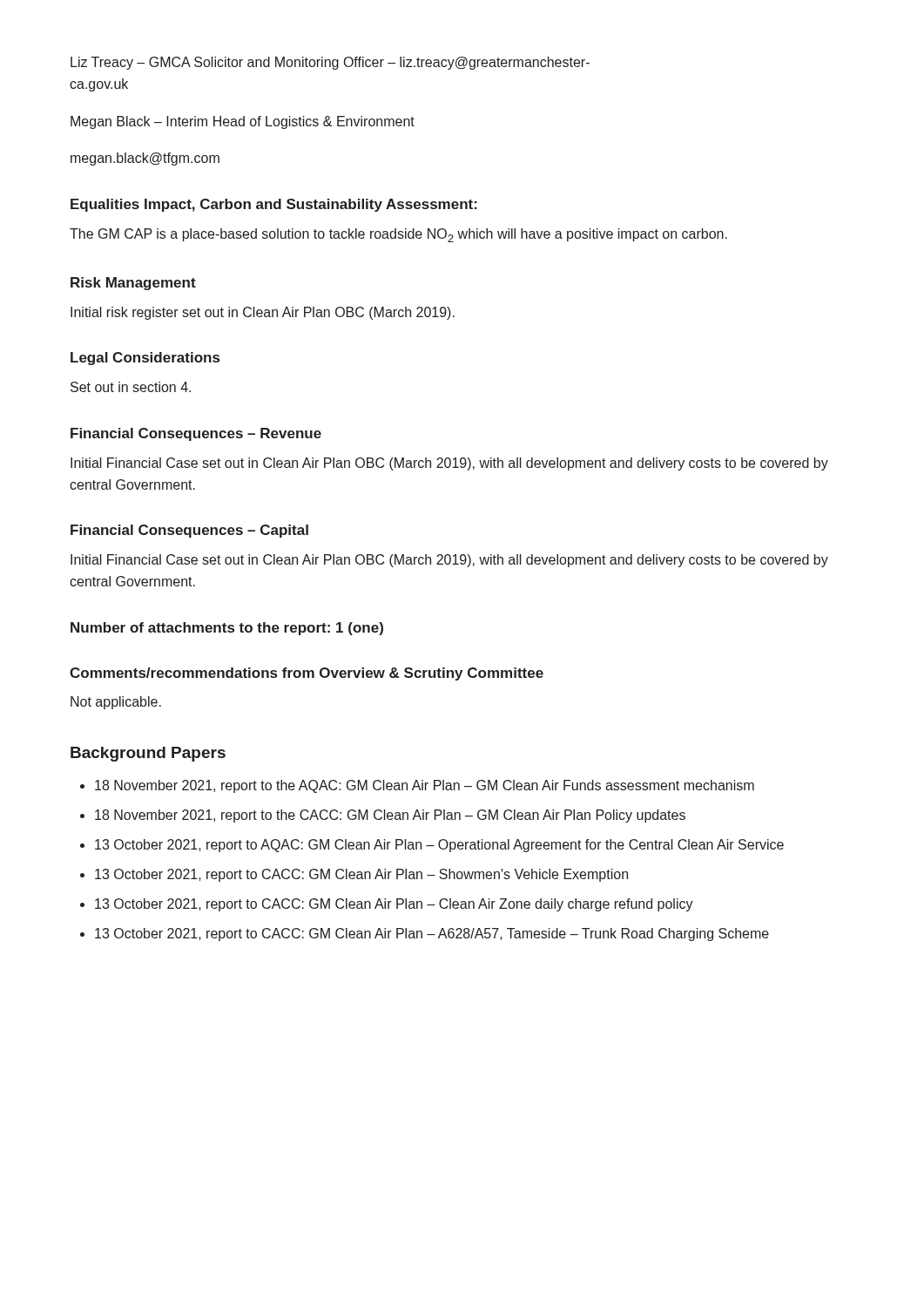Click on the section header that says "Background Papers"
Image resolution: width=924 pixels, height=1307 pixels.
(148, 753)
